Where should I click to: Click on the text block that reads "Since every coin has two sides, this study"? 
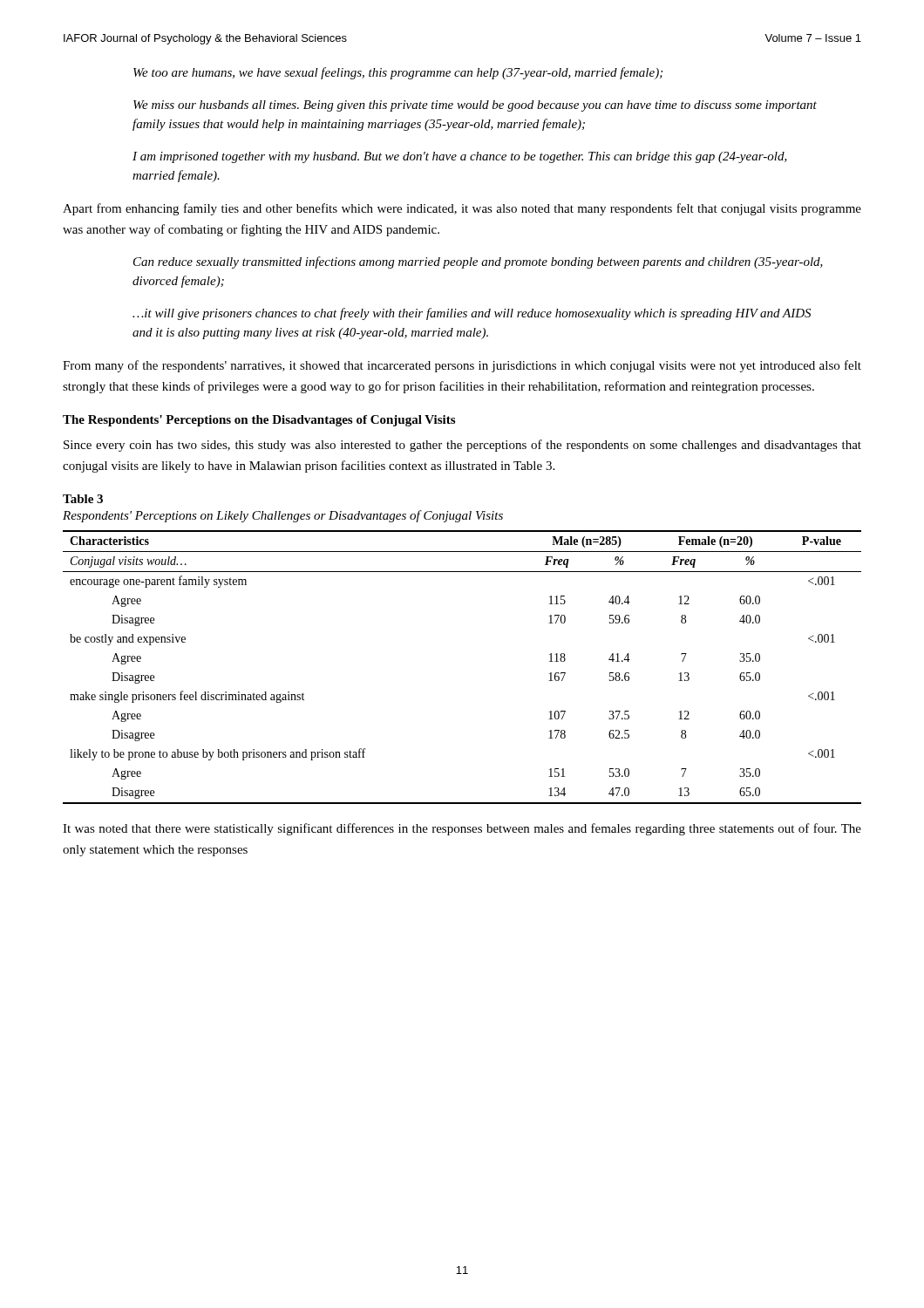[x=462, y=455]
